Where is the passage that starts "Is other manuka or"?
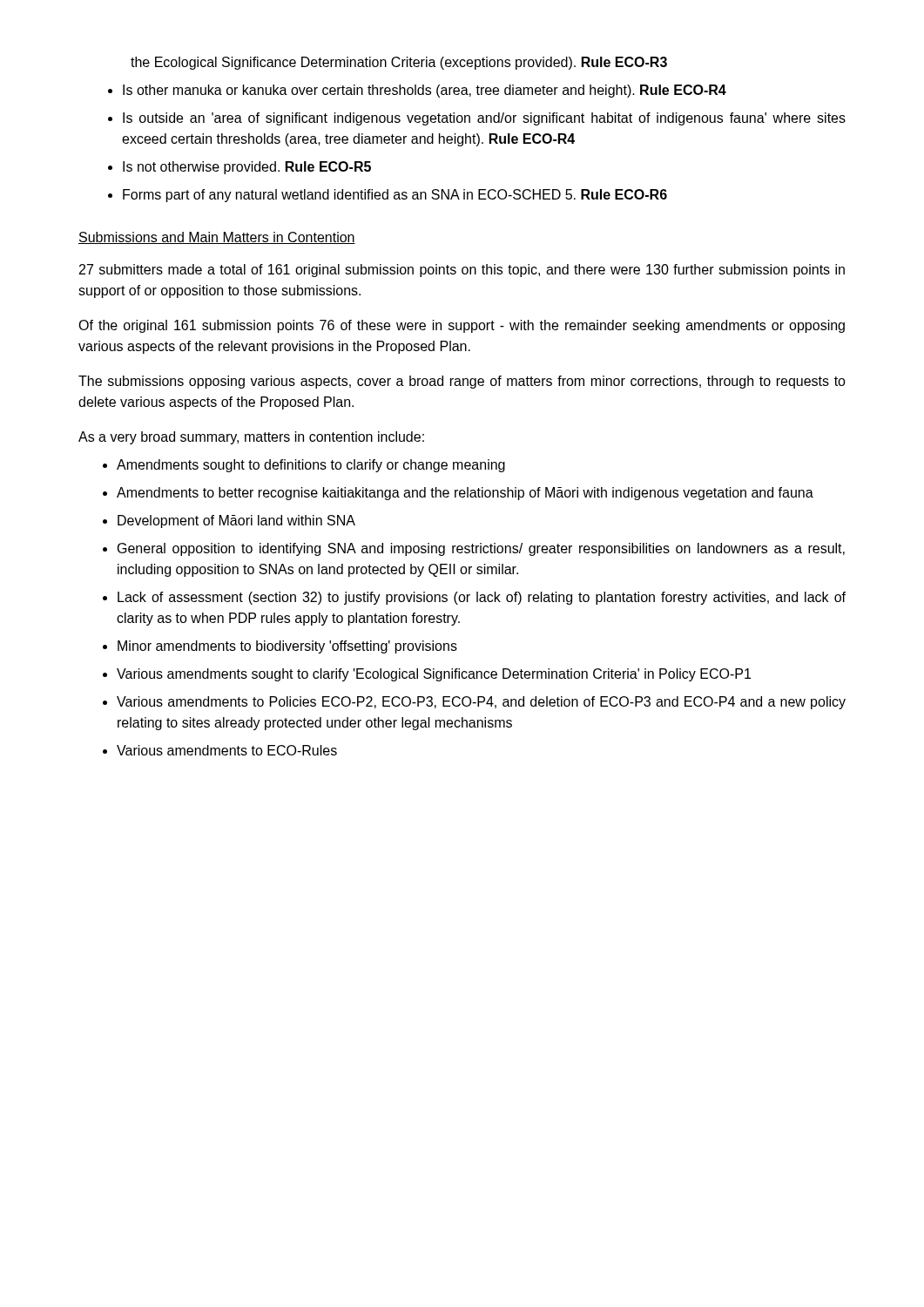924x1307 pixels. [424, 90]
